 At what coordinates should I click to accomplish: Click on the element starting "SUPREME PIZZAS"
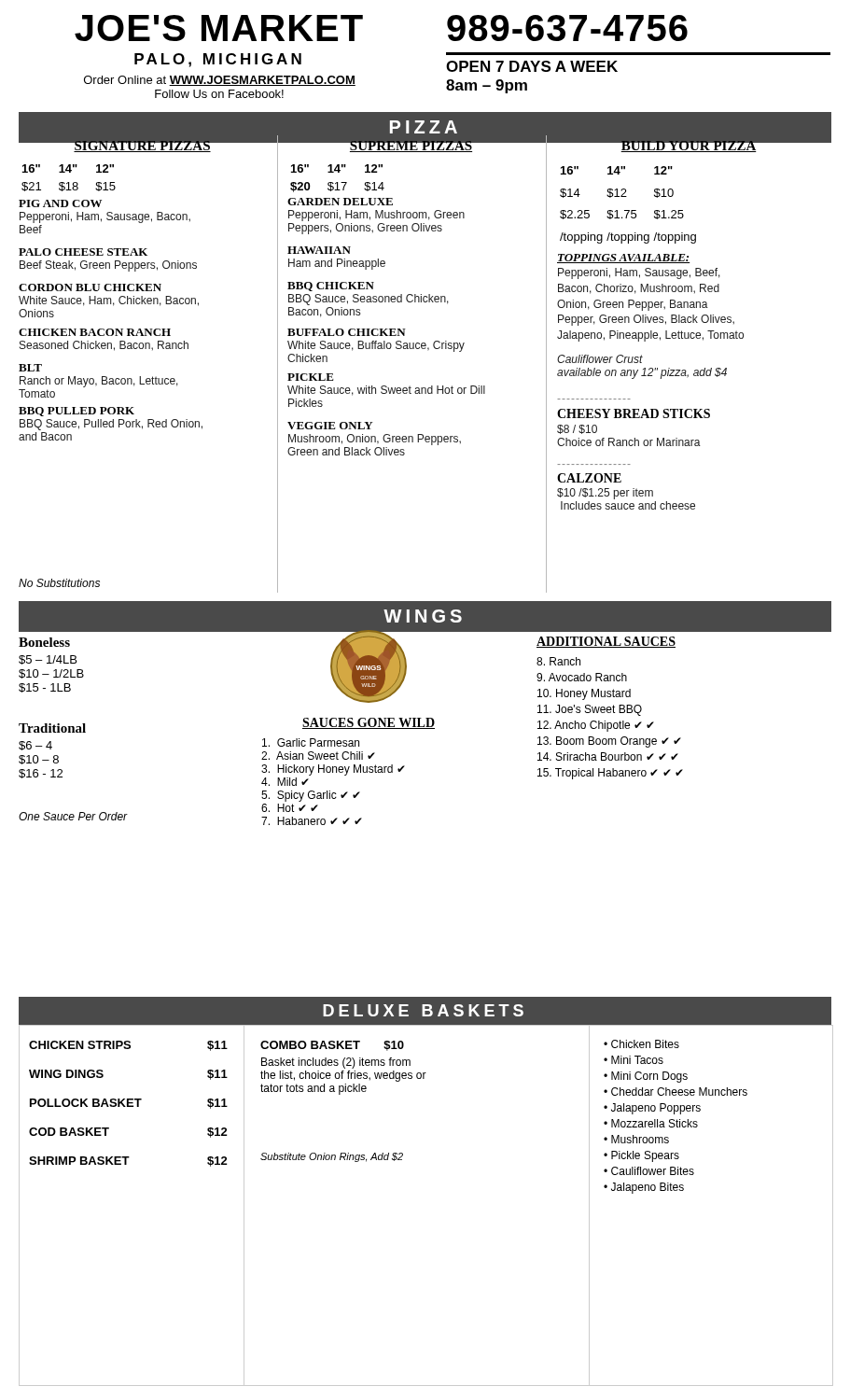click(411, 146)
